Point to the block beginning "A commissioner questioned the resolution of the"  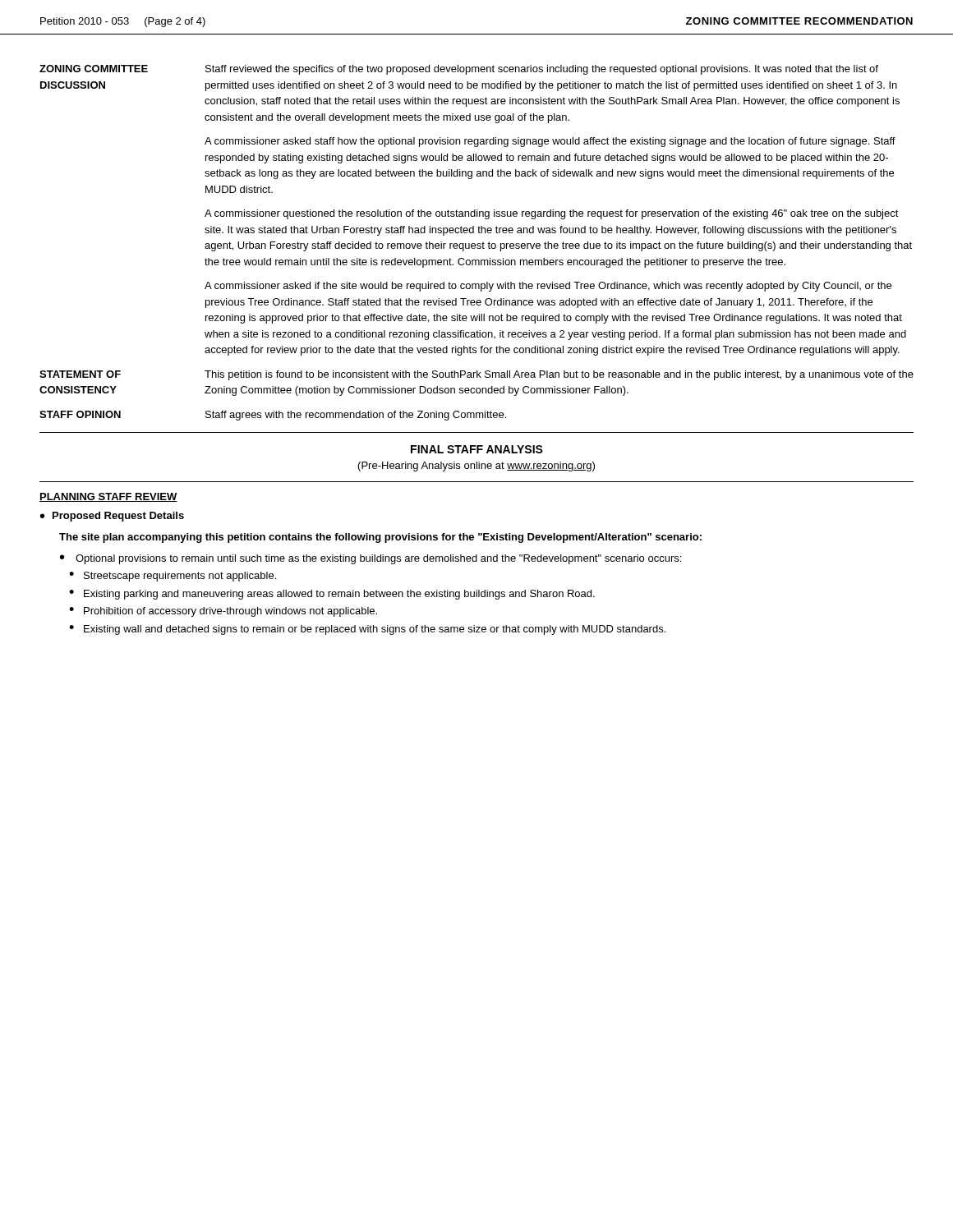[476, 237]
